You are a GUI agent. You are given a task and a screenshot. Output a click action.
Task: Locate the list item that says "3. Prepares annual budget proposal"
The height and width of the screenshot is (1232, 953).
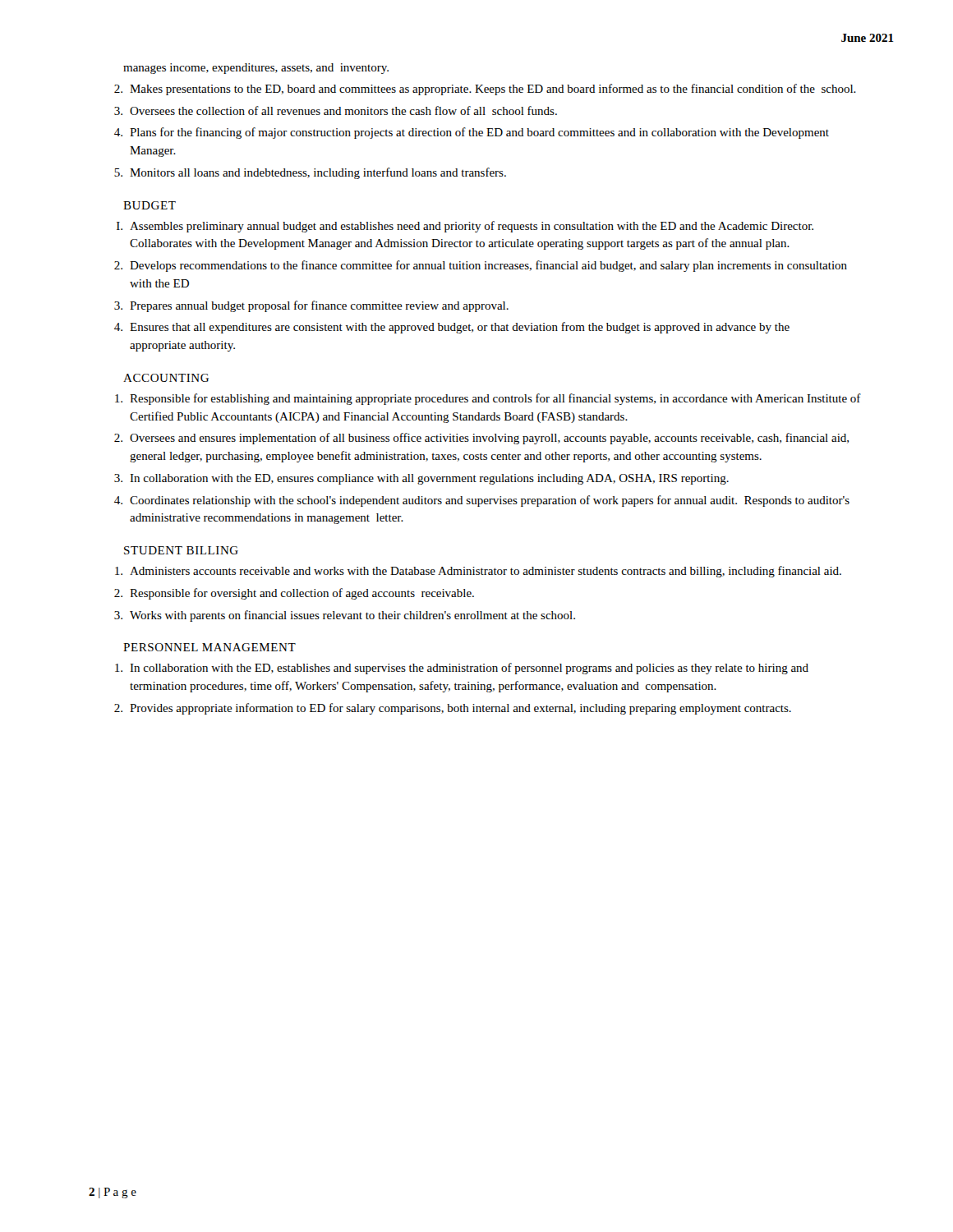click(476, 306)
